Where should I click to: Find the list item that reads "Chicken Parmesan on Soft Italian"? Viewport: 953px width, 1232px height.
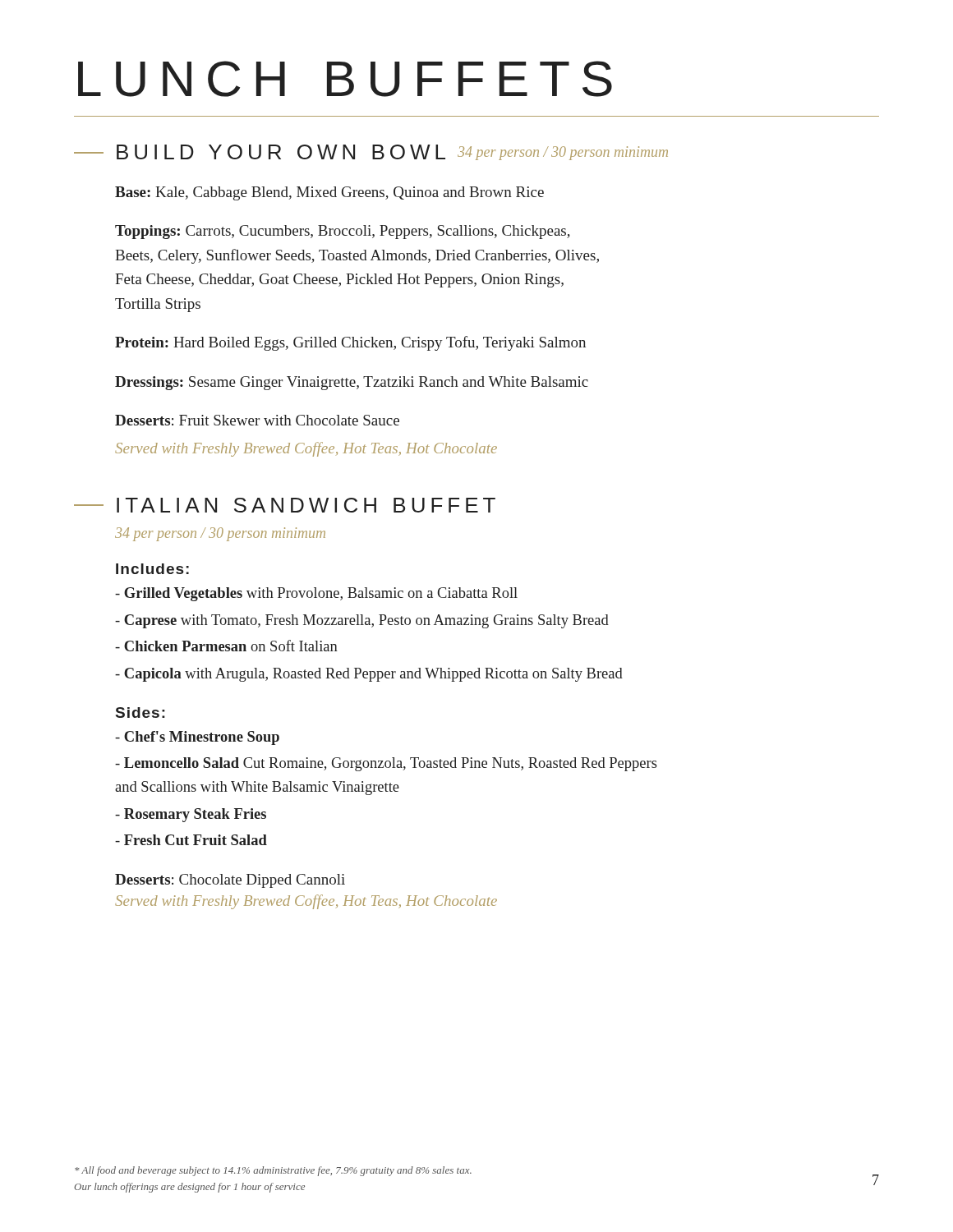point(226,647)
